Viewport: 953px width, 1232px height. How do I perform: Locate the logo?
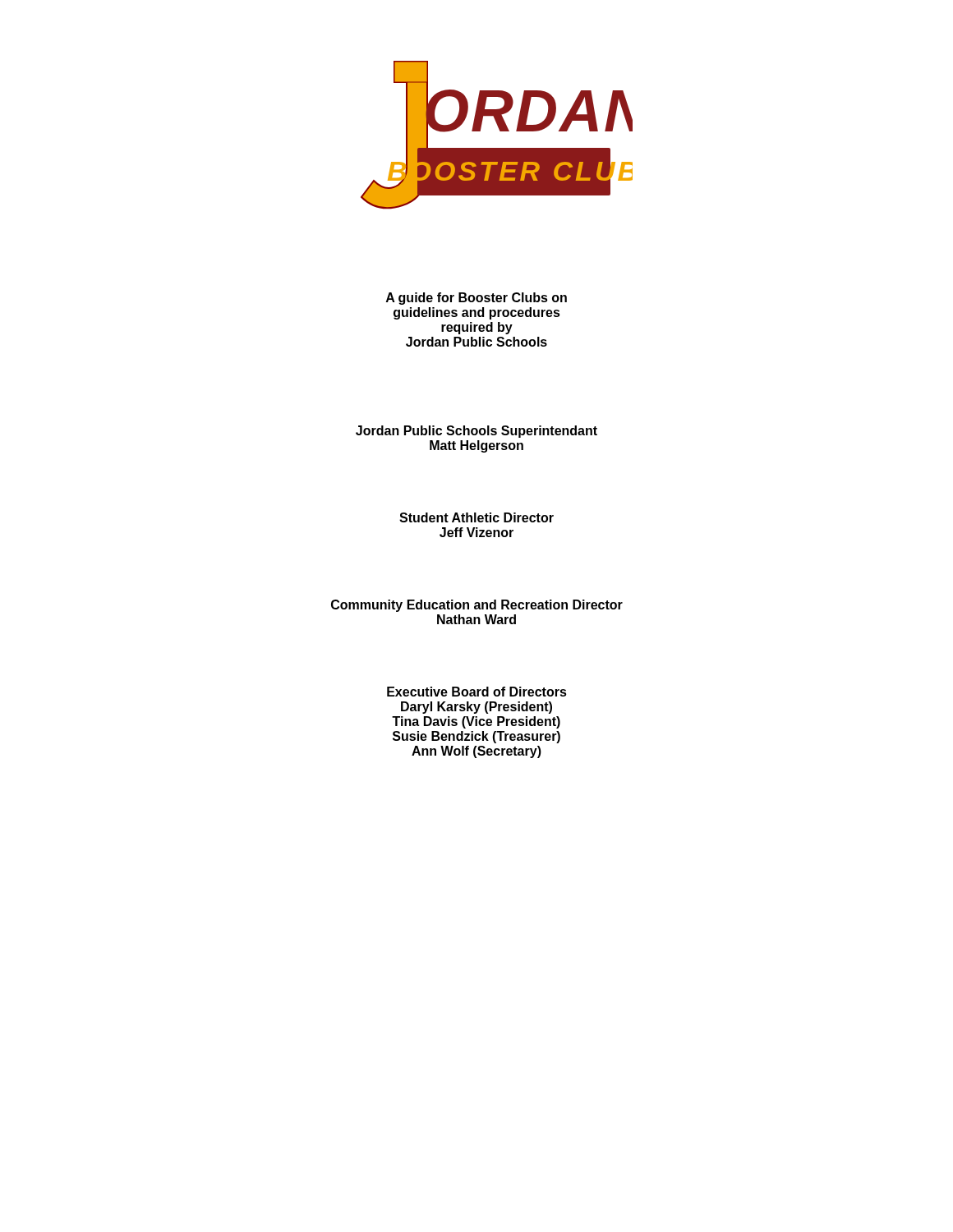click(476, 108)
